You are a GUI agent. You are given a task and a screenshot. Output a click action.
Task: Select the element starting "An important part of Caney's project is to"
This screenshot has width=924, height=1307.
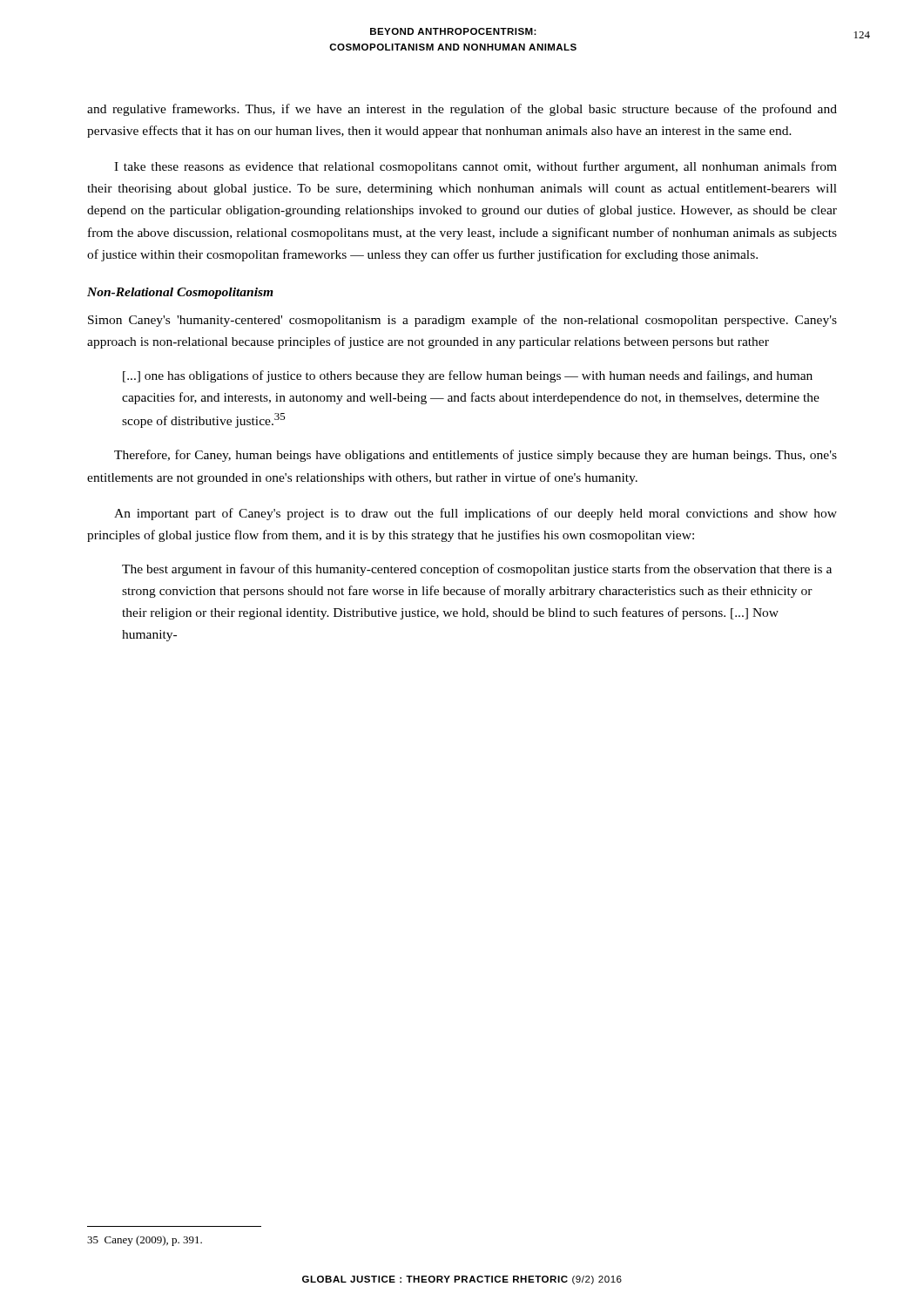click(x=462, y=523)
